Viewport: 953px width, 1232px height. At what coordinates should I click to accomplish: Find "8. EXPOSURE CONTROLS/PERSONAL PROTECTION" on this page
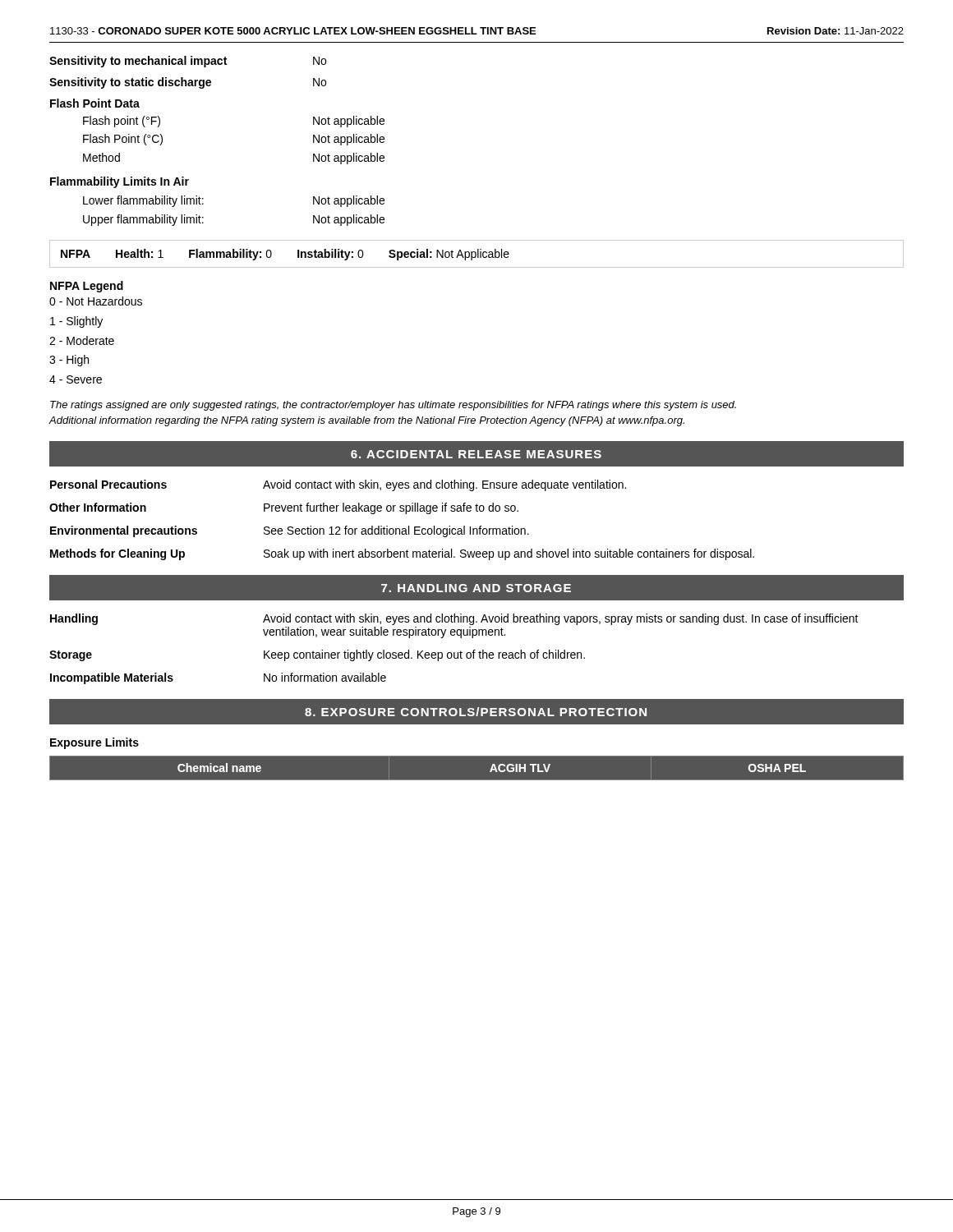pos(476,712)
